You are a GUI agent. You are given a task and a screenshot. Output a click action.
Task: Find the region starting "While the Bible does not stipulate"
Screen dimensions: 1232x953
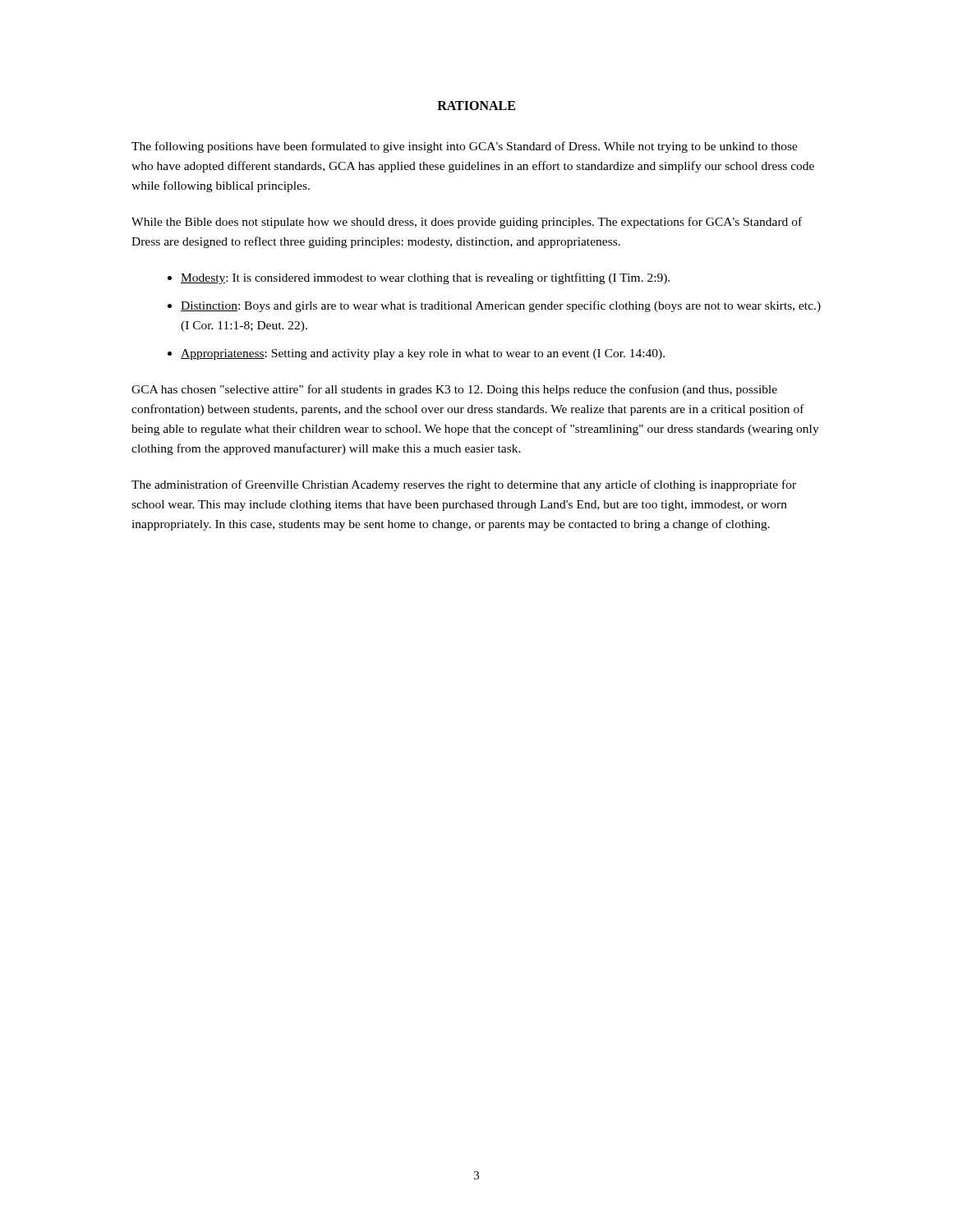click(467, 231)
